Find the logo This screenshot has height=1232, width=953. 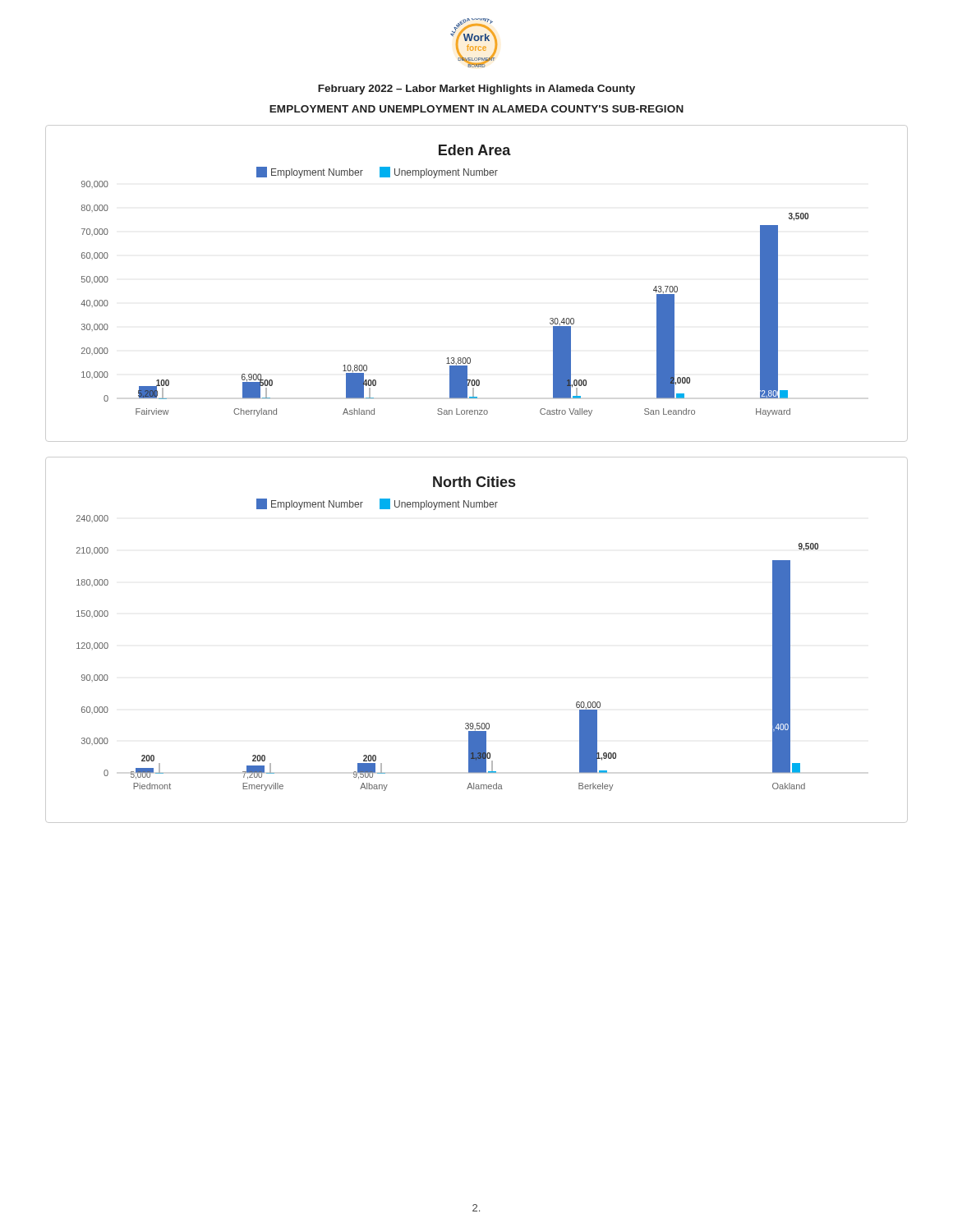click(x=476, y=40)
